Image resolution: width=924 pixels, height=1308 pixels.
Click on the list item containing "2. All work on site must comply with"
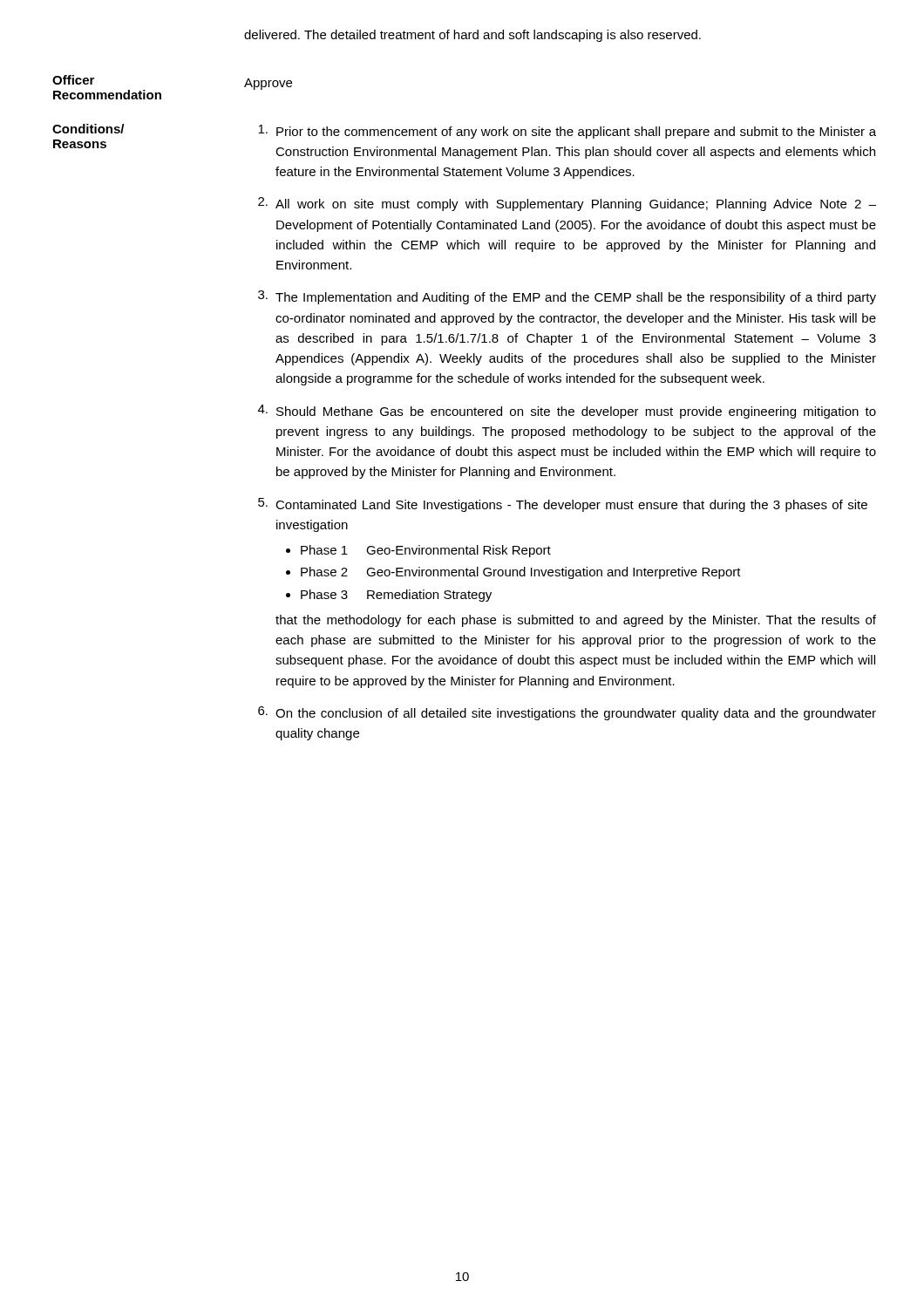[560, 234]
